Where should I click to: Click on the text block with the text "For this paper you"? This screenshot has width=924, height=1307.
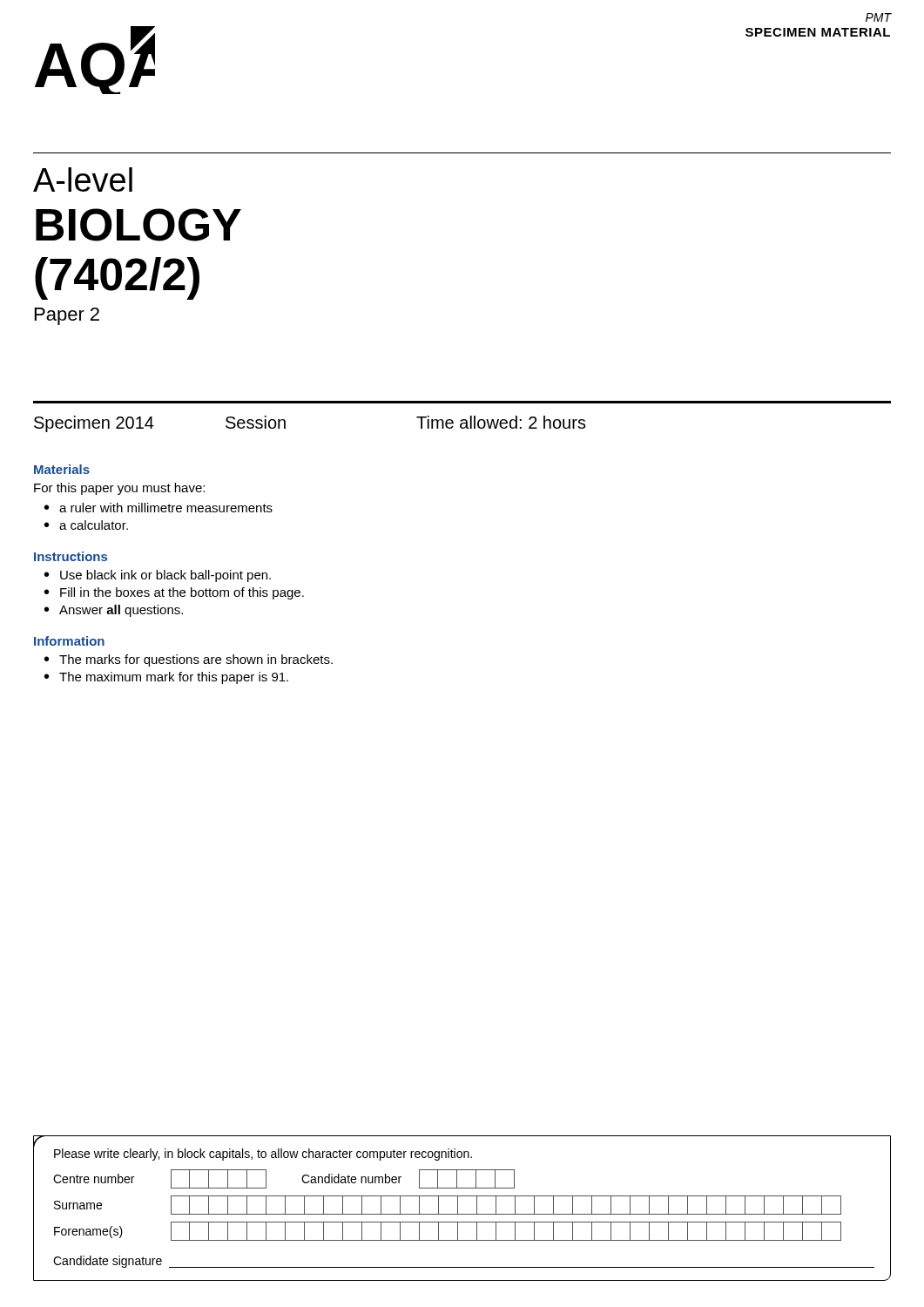click(x=119, y=488)
